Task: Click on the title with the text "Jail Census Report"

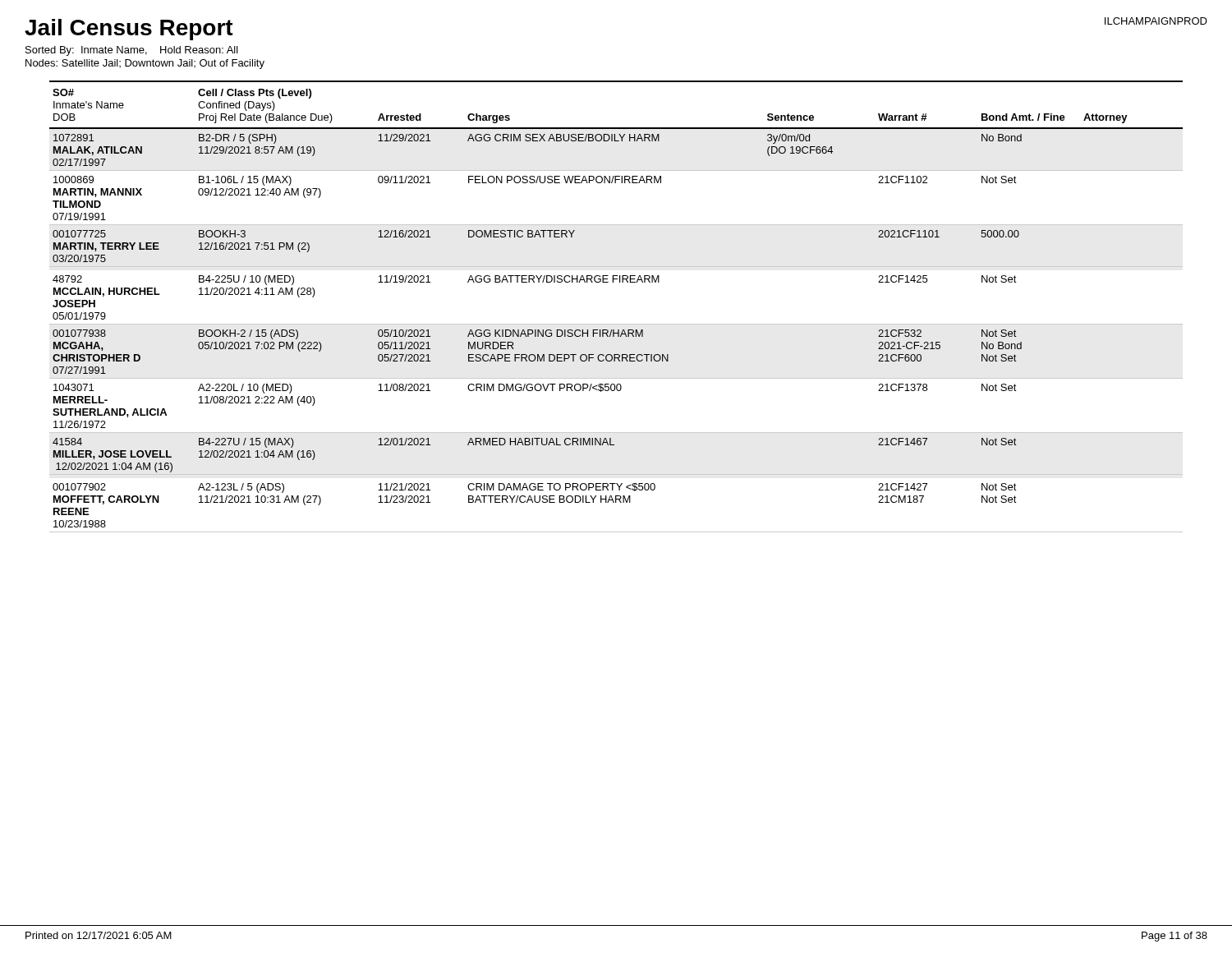Action: 129,28
